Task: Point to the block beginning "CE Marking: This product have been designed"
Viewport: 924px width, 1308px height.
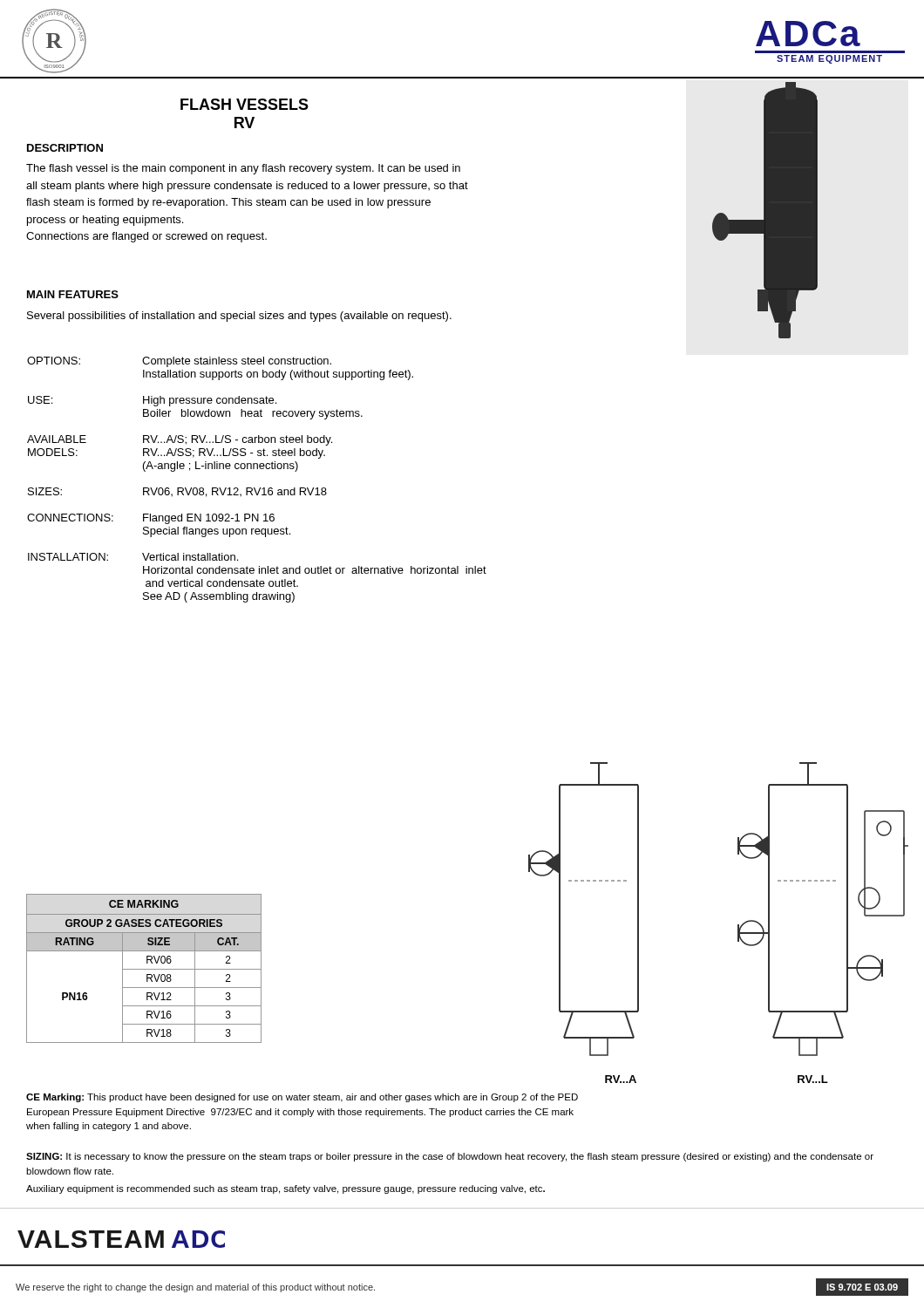Action: click(x=302, y=1112)
